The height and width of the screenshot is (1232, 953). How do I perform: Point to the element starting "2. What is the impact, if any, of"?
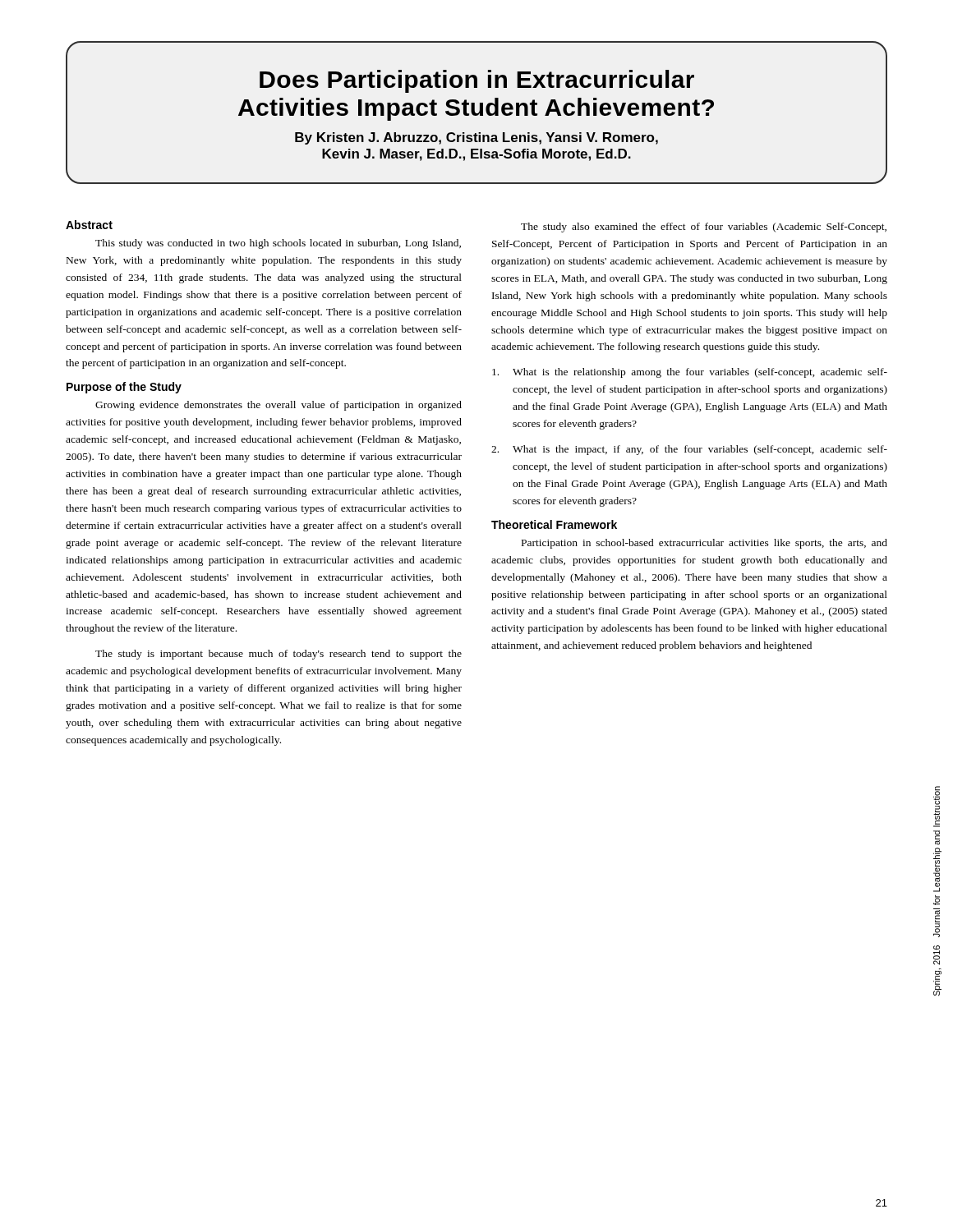click(x=689, y=475)
